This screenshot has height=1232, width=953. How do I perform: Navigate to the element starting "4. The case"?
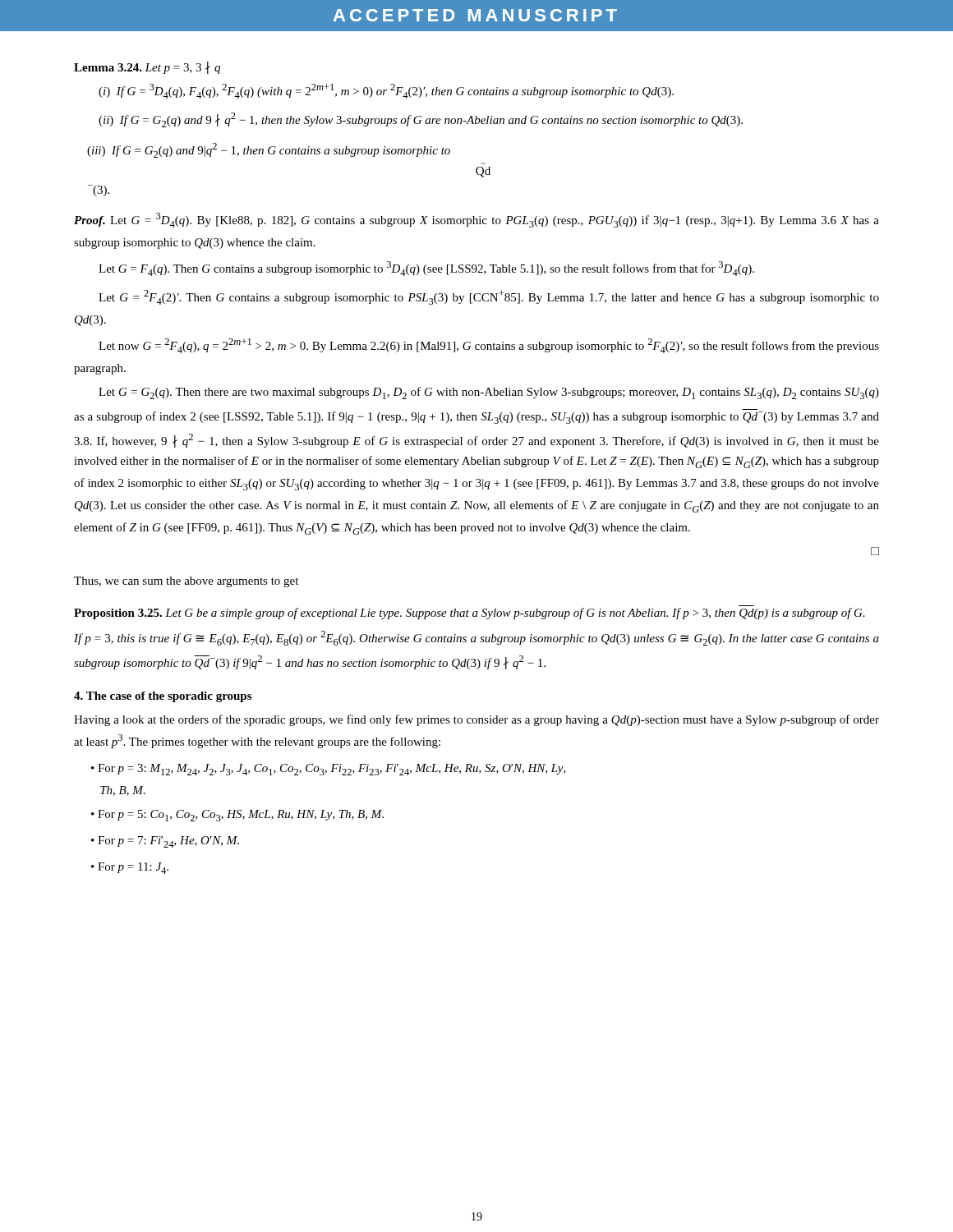(x=163, y=695)
